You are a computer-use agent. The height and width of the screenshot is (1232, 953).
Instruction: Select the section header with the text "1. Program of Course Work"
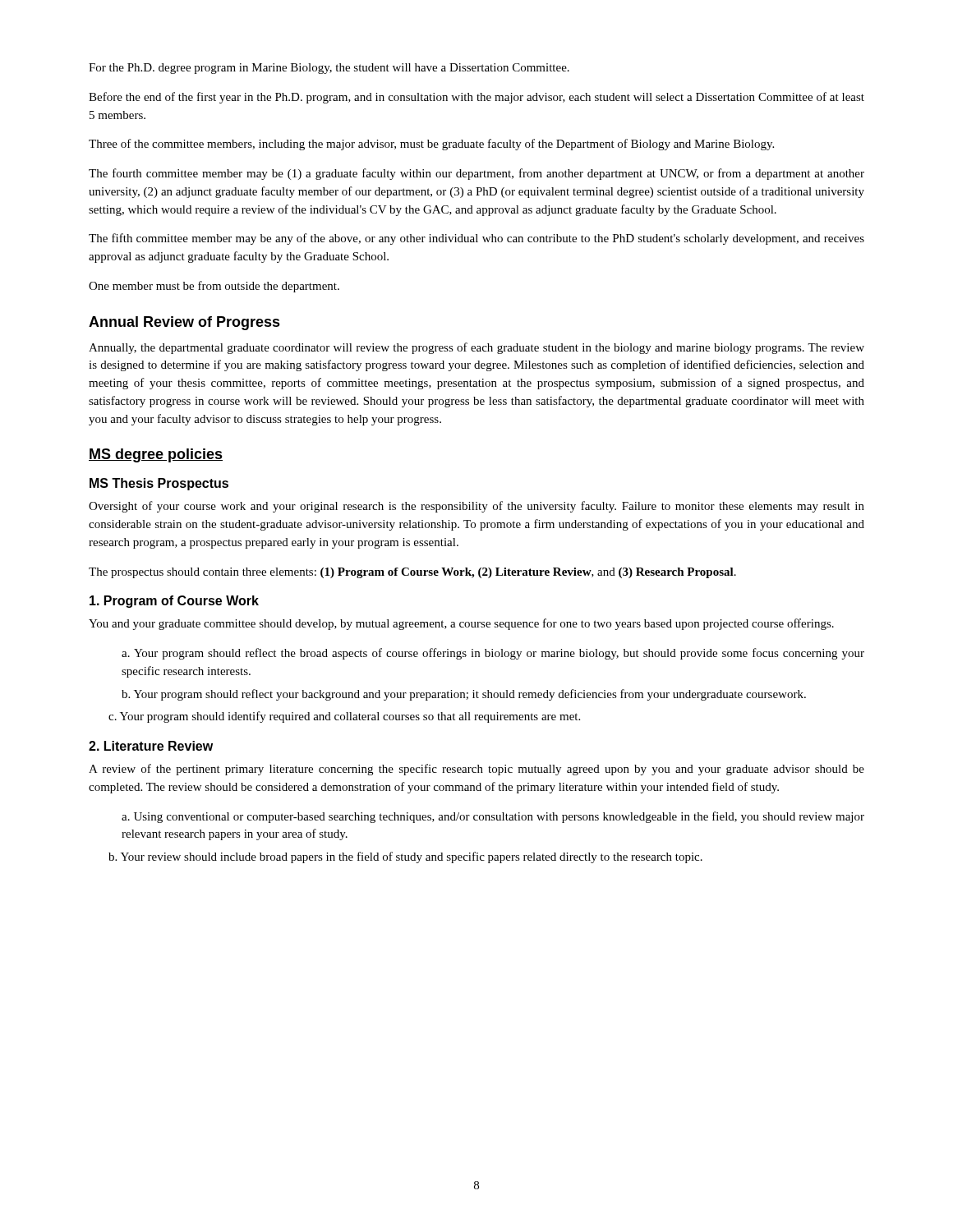(174, 601)
